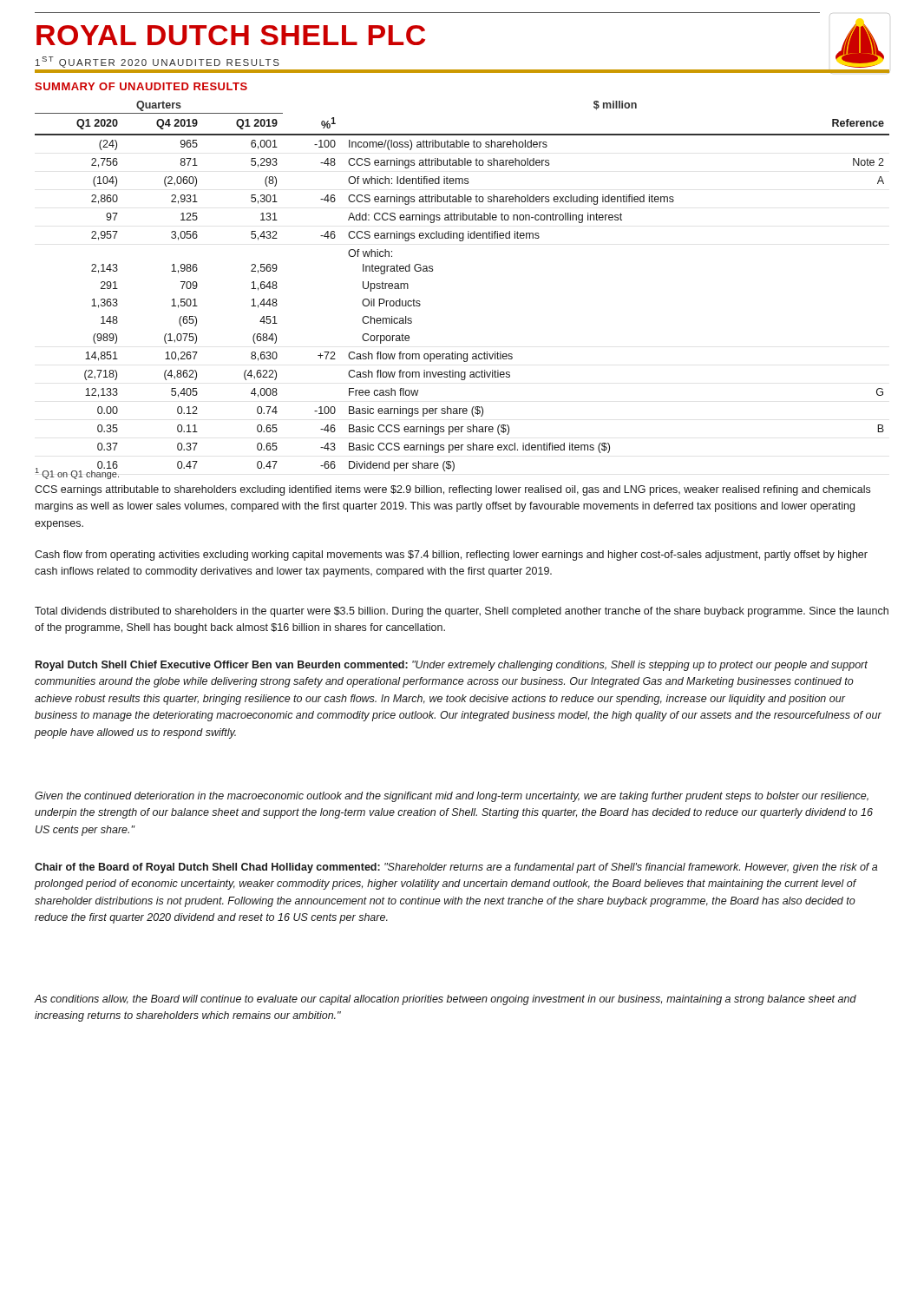
Task: Point to the passage starting "1 Q1 on Q1"
Action: (77, 472)
